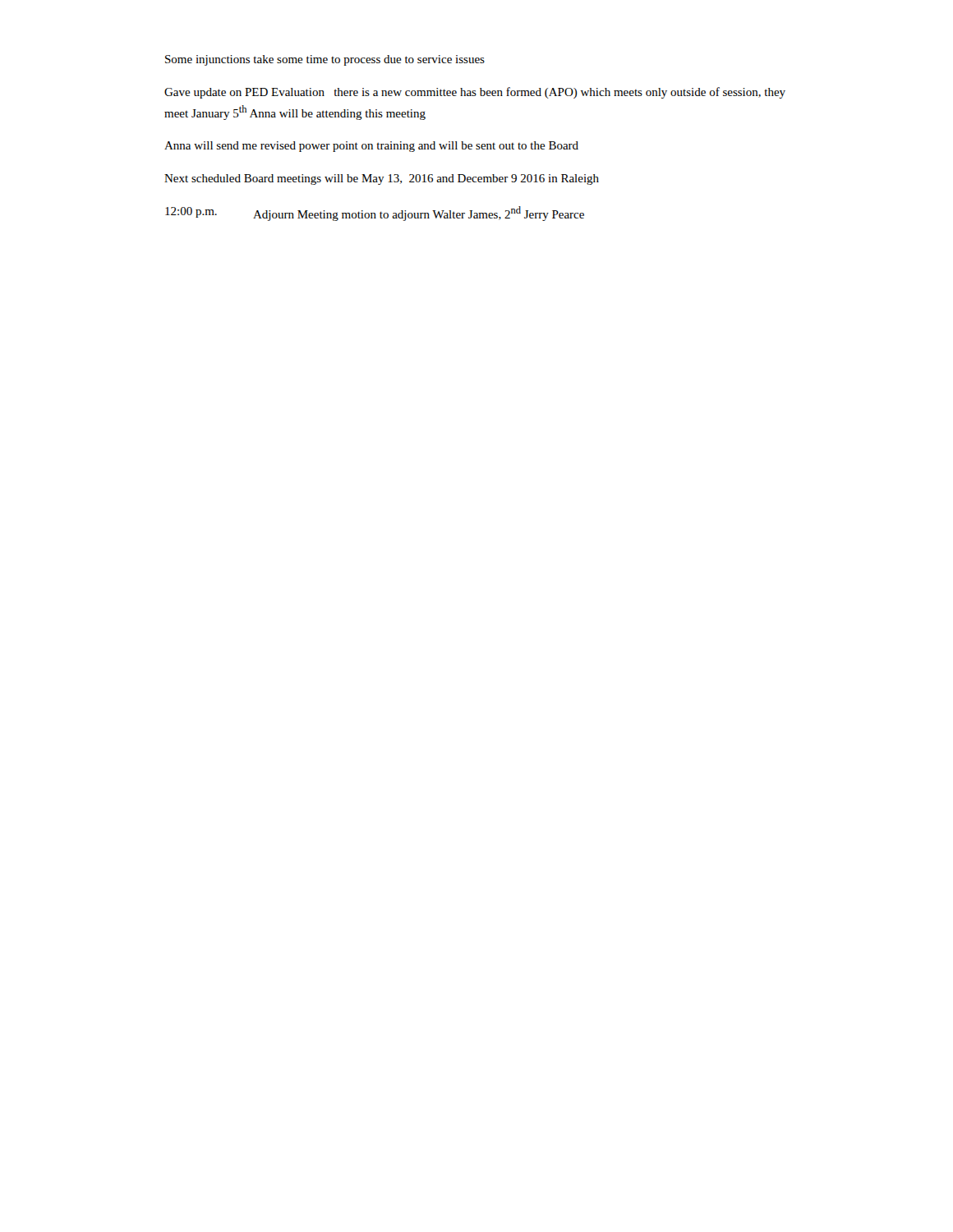The image size is (953, 1232).
Task: Locate the text starting "12:00 p.m. Adjourn Meeting motion"
Action: (x=476, y=213)
